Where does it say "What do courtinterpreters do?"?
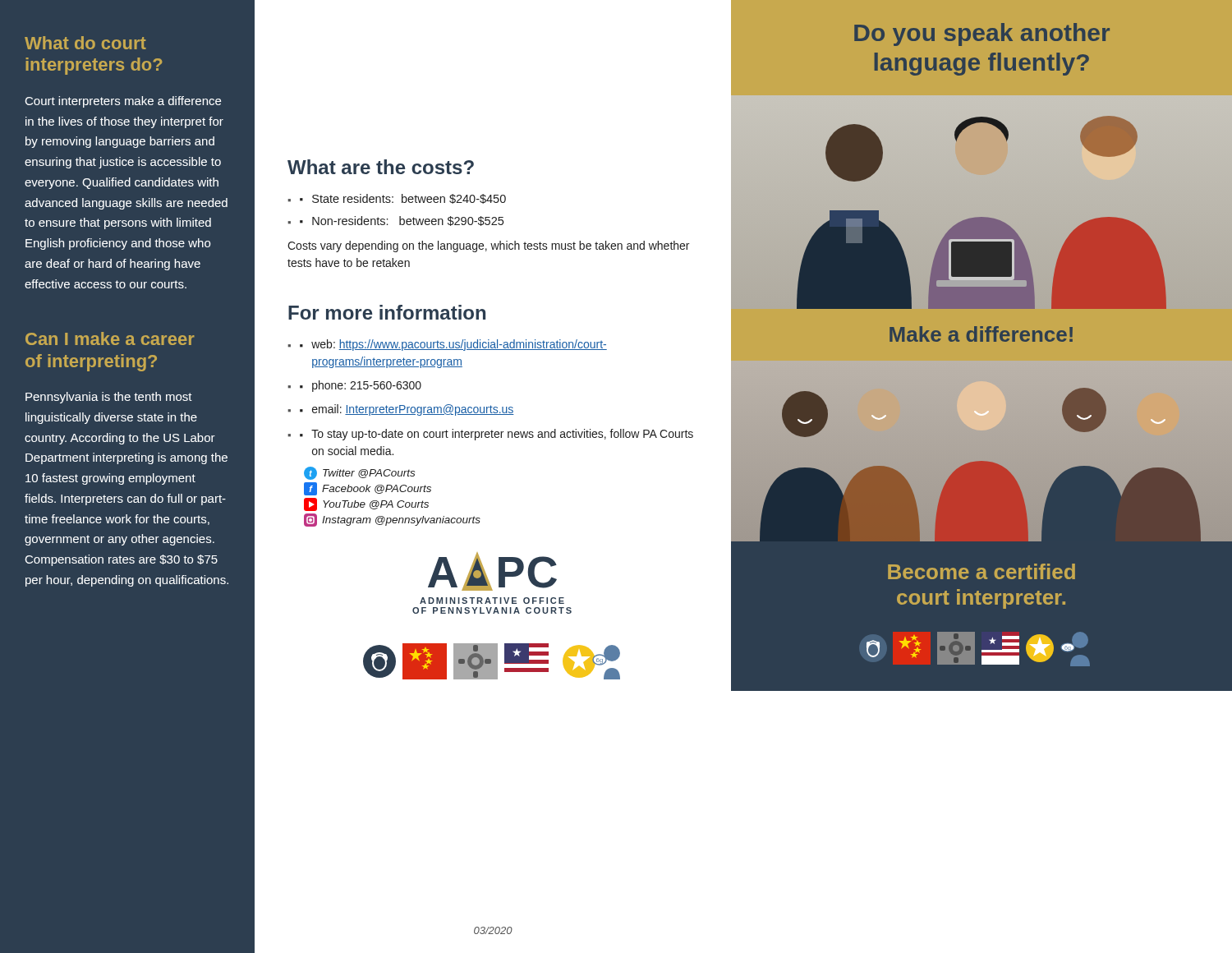The height and width of the screenshot is (953, 1232). [94, 54]
